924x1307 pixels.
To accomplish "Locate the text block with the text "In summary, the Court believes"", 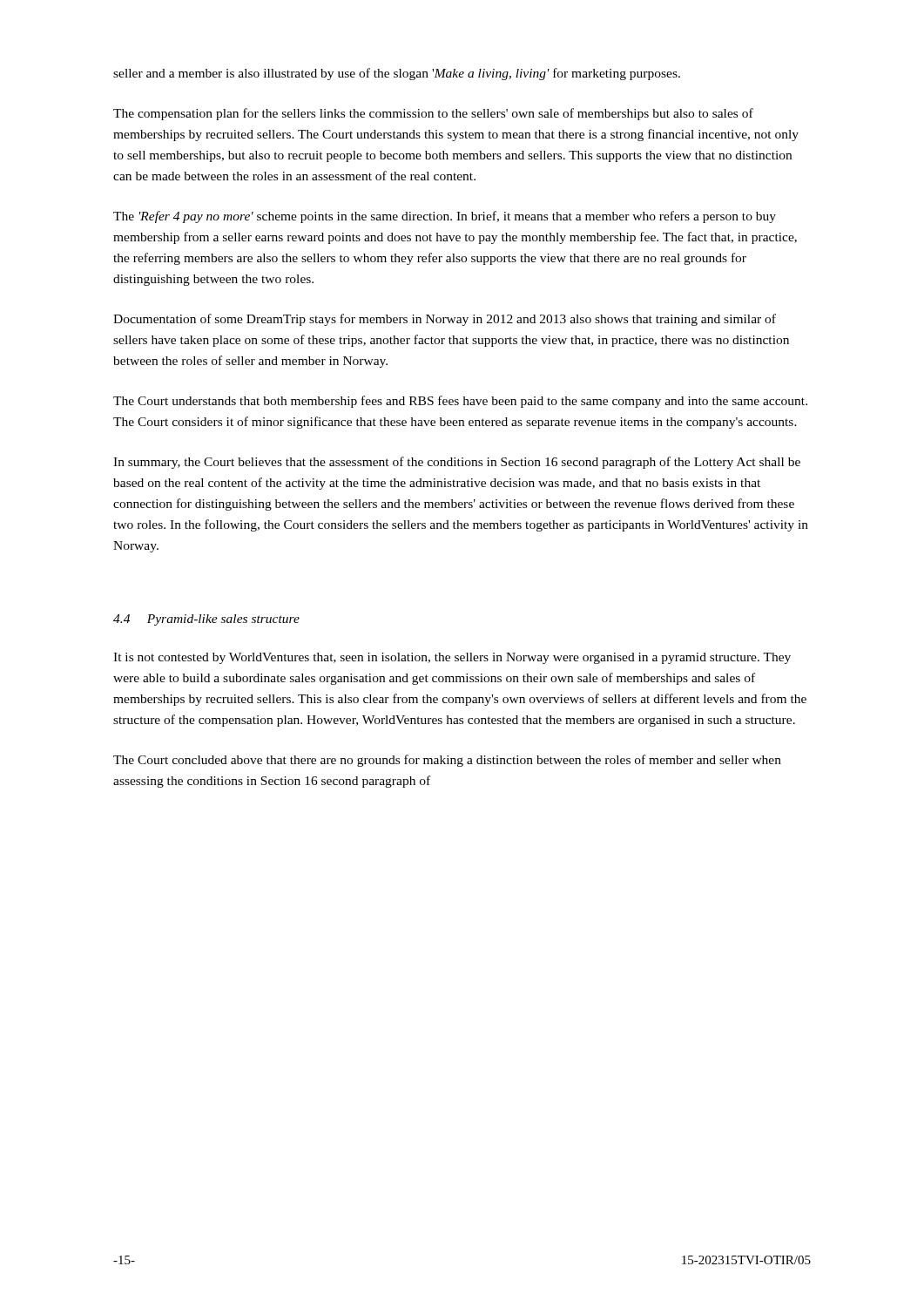I will coord(461,503).
